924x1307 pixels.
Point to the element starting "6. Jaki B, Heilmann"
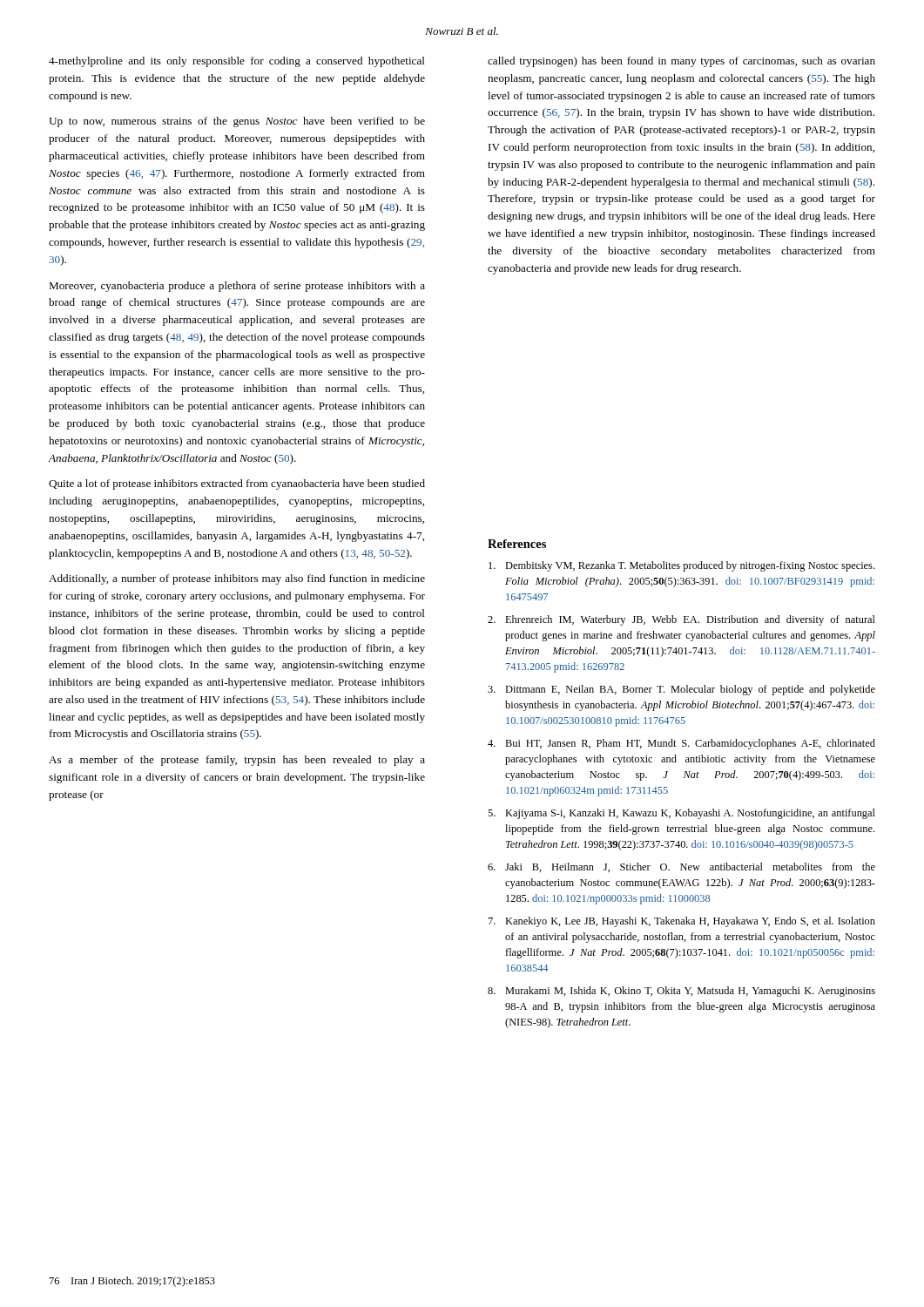point(681,883)
